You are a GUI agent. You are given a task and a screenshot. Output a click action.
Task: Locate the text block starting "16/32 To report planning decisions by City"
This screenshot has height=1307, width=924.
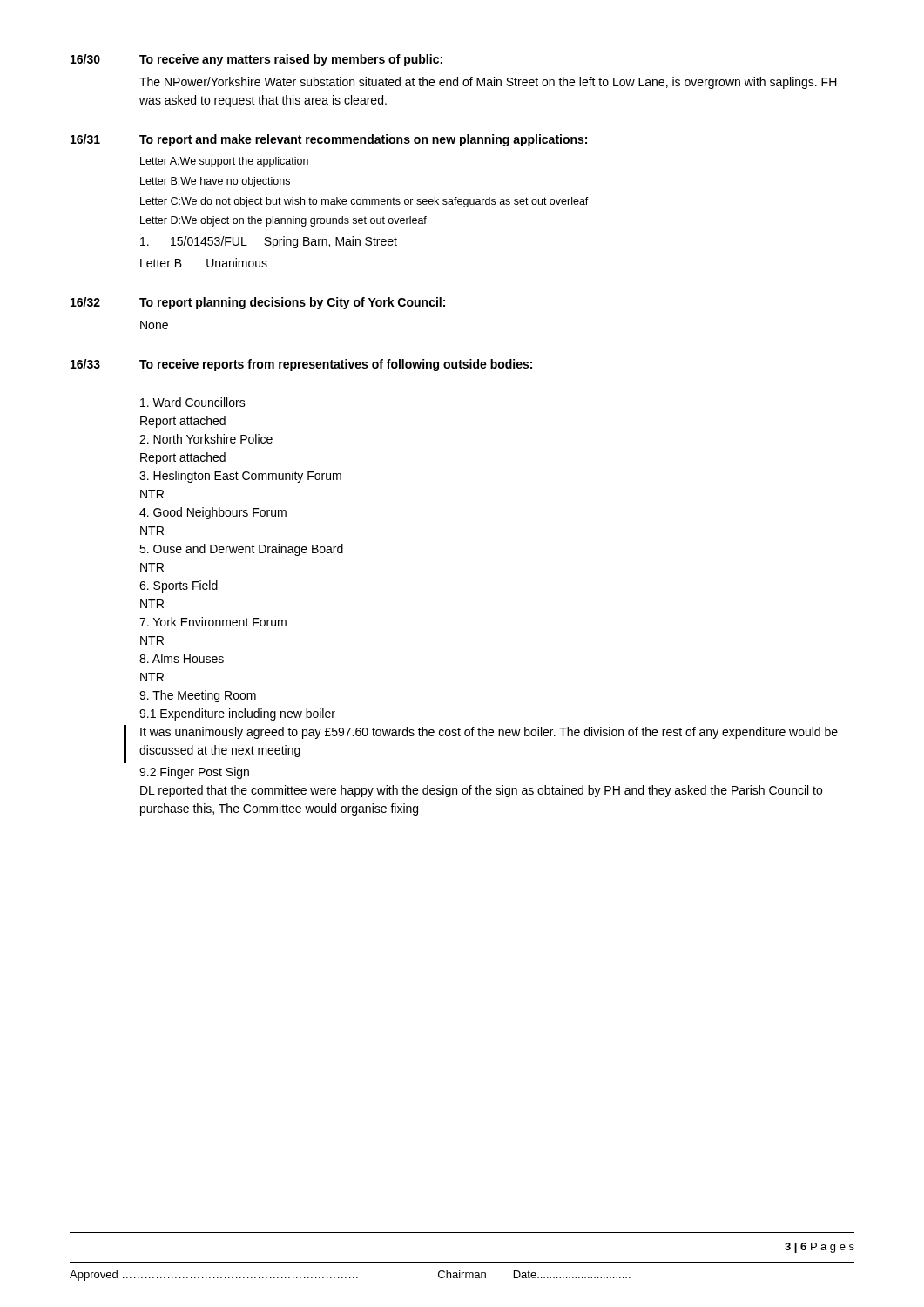point(258,303)
